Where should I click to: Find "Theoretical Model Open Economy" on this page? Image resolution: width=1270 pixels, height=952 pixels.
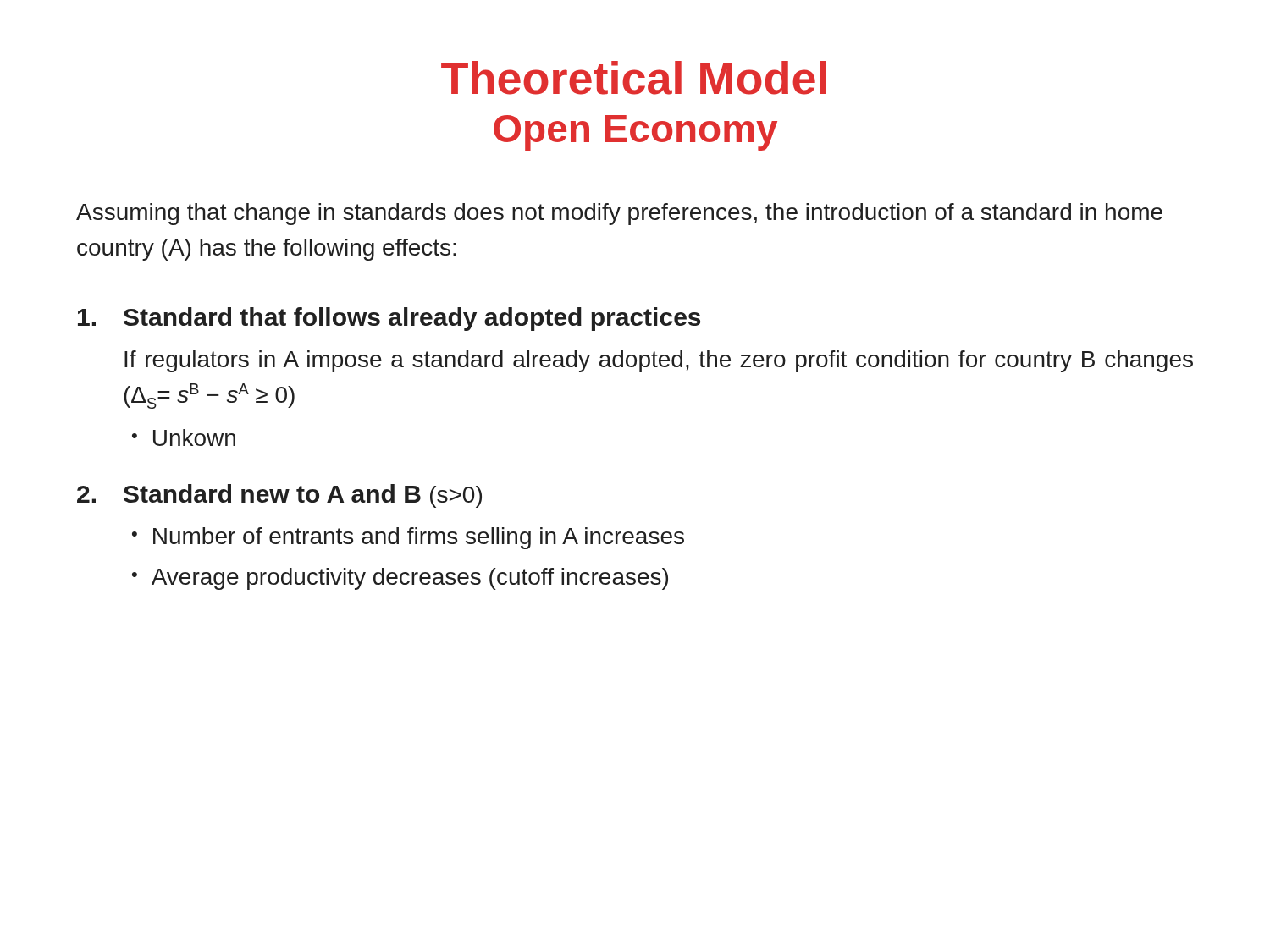tap(635, 102)
